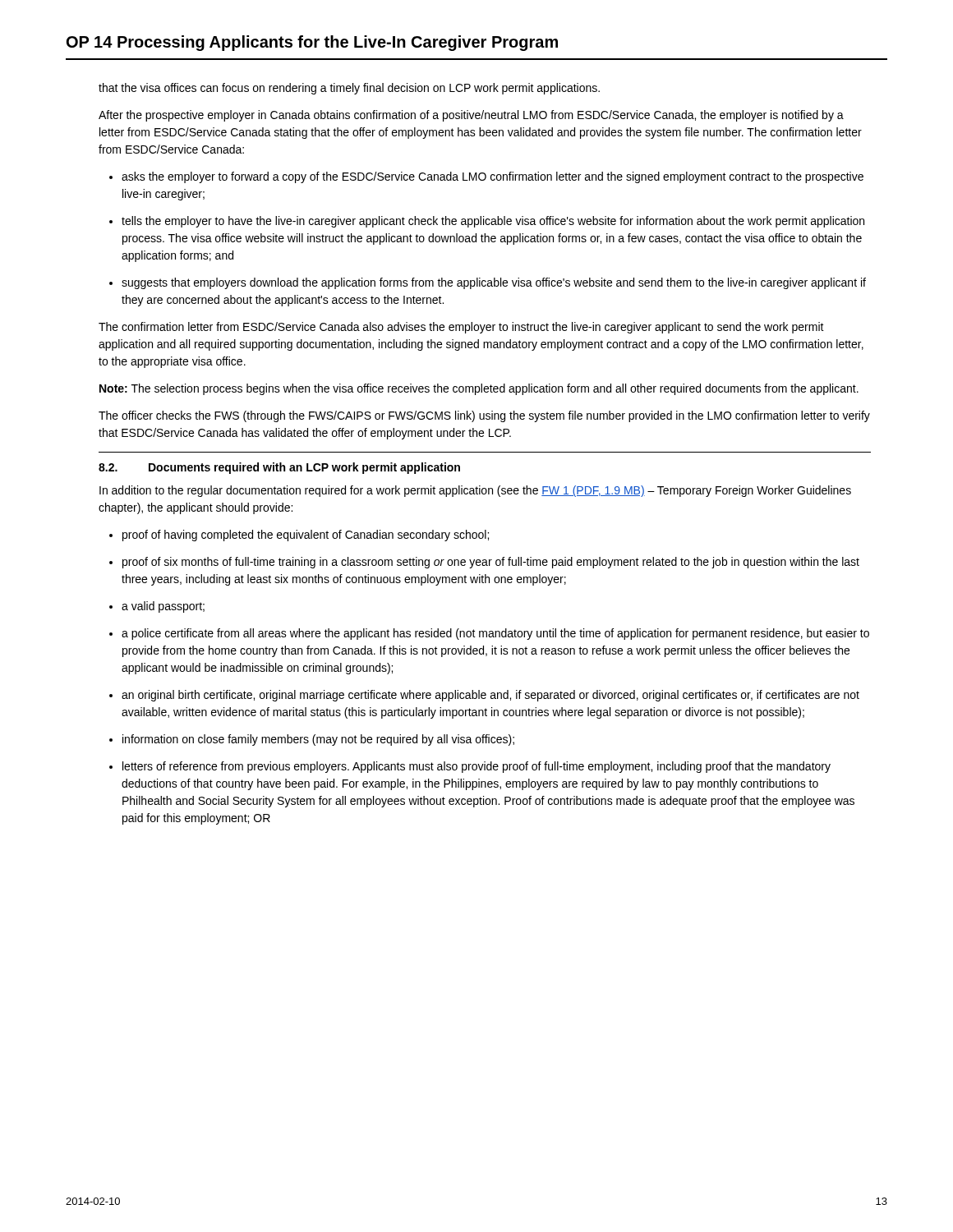This screenshot has height=1232, width=953.
Task: Locate the block starting "suggests that employers download the"
Action: point(485,292)
